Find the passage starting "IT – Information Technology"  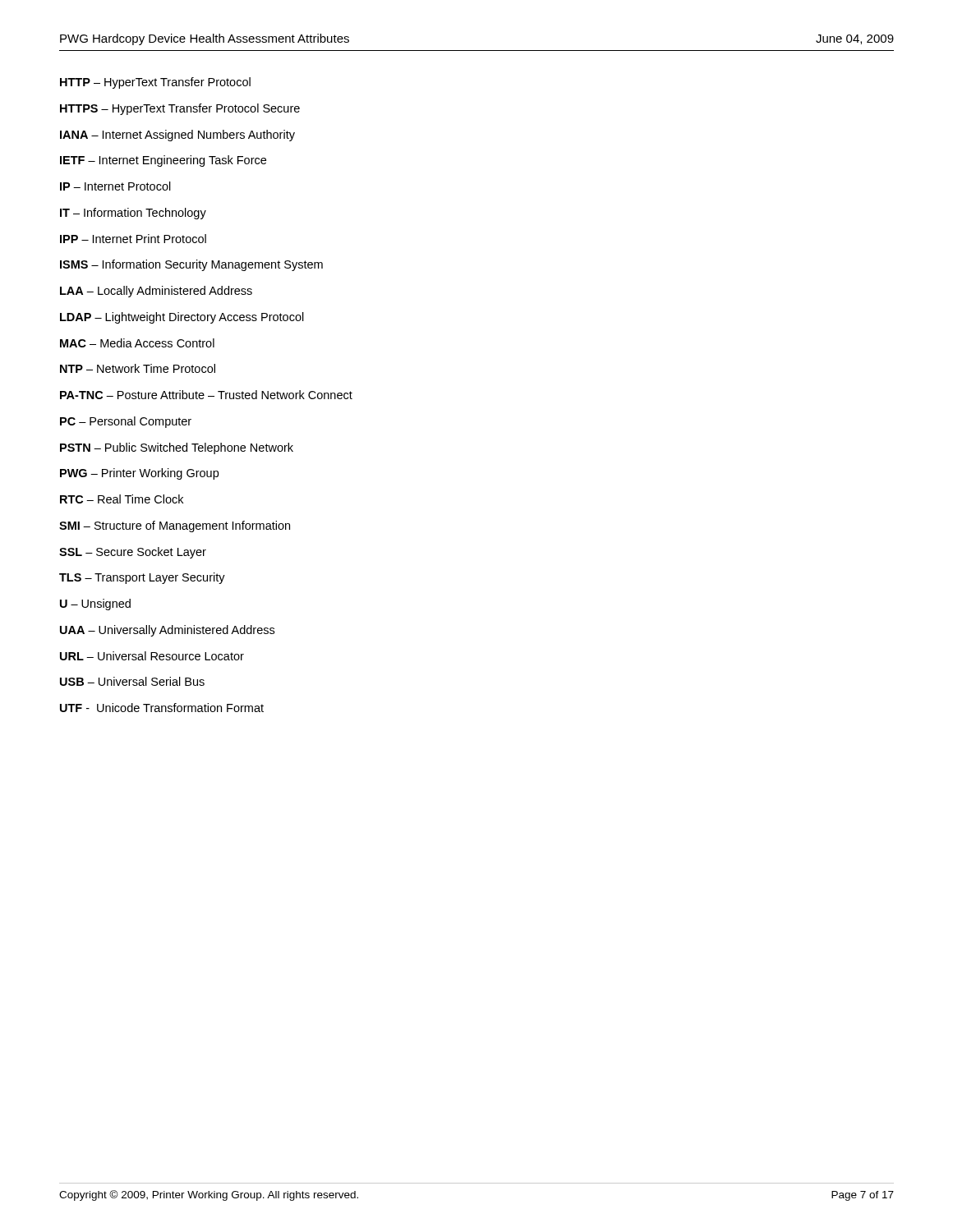click(133, 213)
